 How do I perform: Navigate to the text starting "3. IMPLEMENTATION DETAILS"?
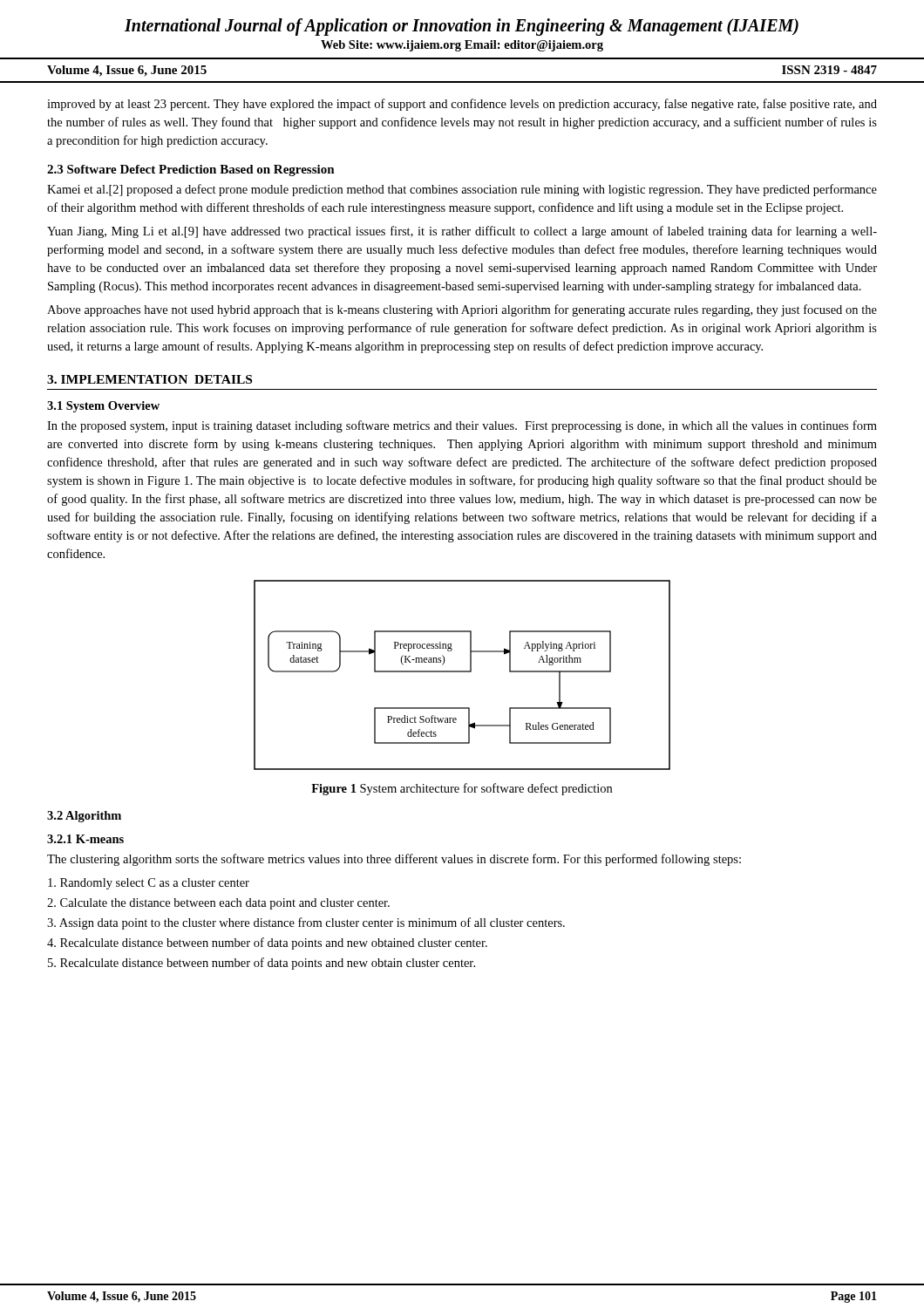(x=150, y=379)
